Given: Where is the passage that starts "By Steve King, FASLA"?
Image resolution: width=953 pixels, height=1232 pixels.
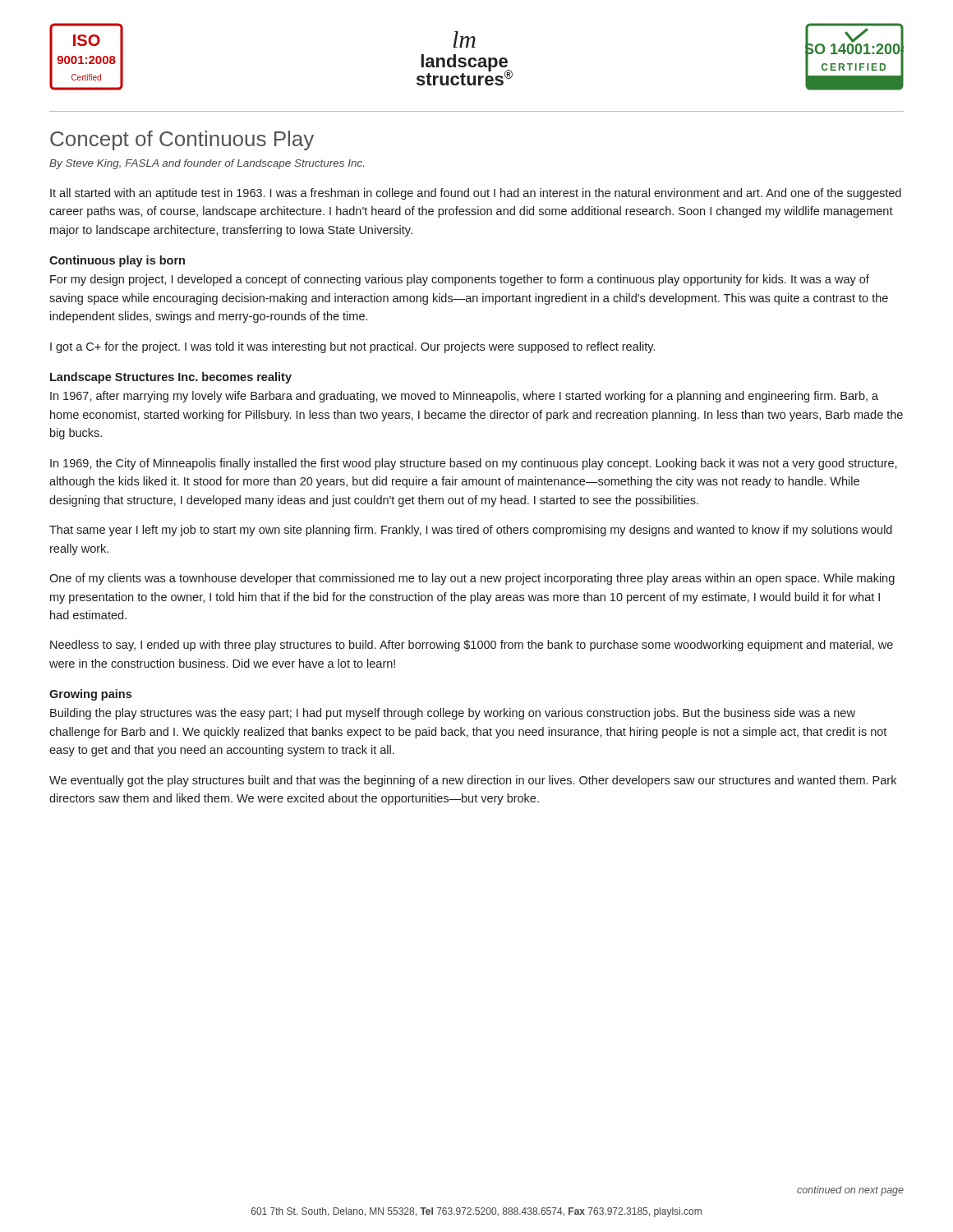Looking at the screenshot, I should click(207, 163).
